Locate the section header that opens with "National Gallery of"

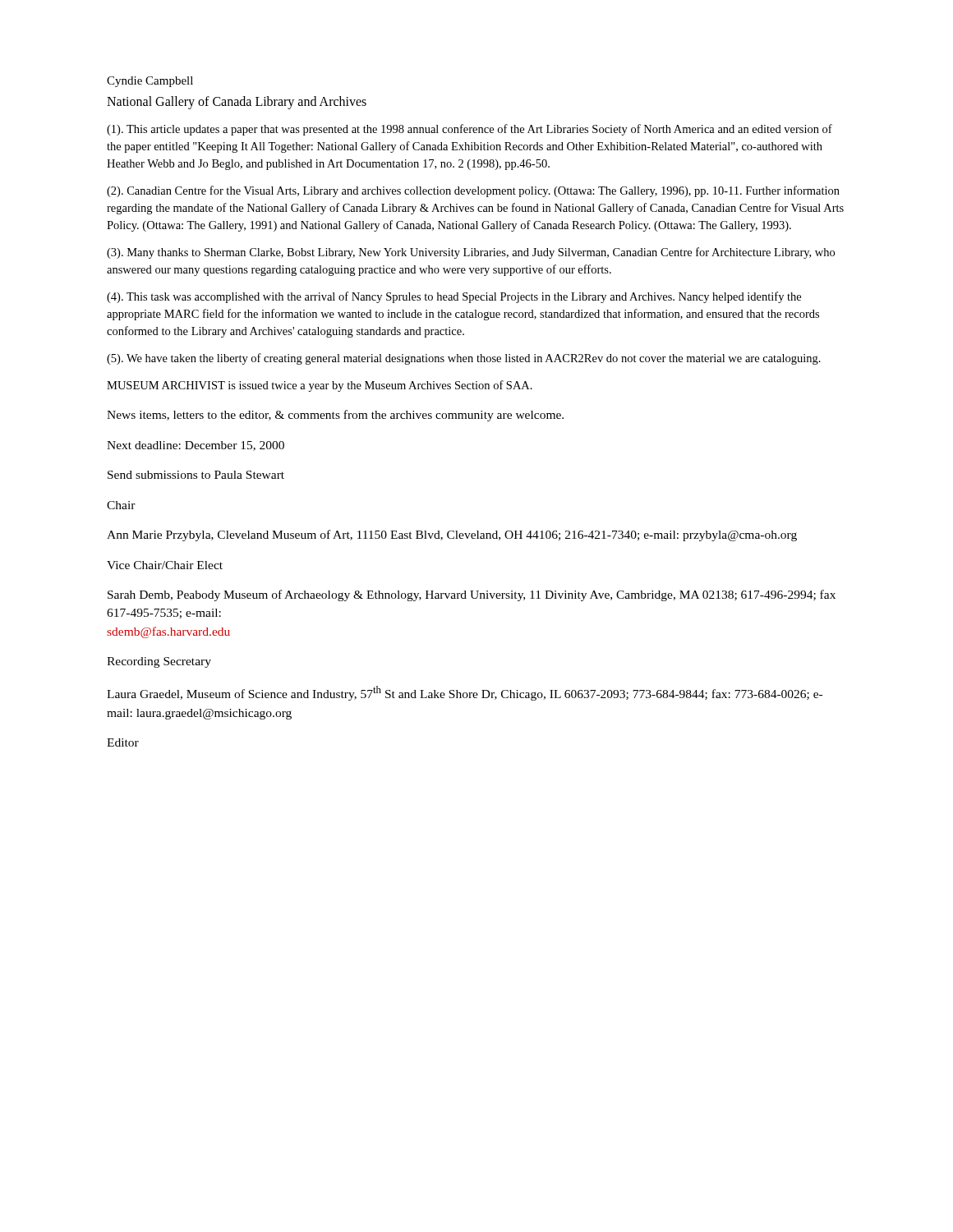pos(237,101)
